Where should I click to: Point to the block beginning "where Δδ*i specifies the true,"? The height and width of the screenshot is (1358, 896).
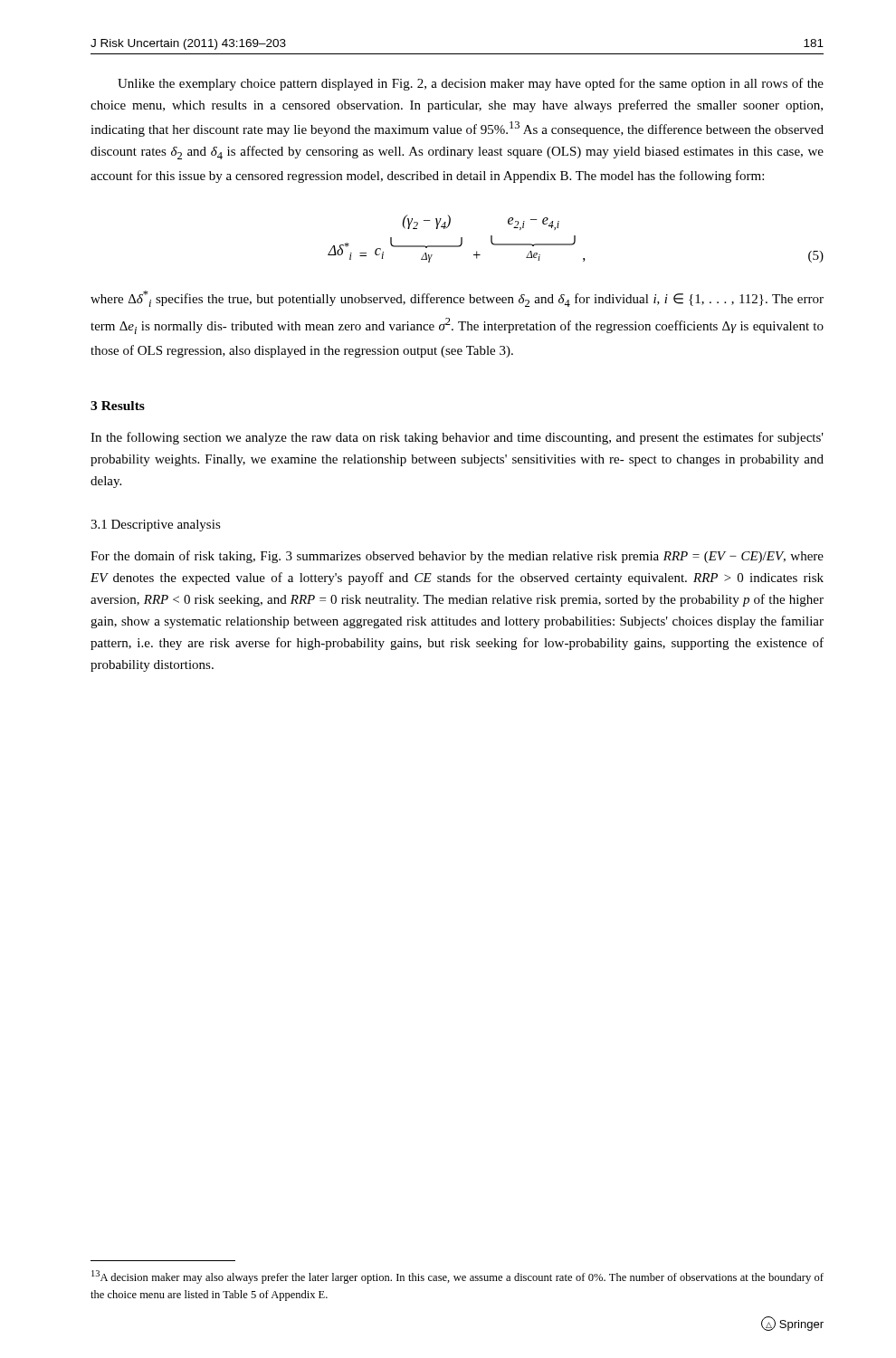pos(457,323)
